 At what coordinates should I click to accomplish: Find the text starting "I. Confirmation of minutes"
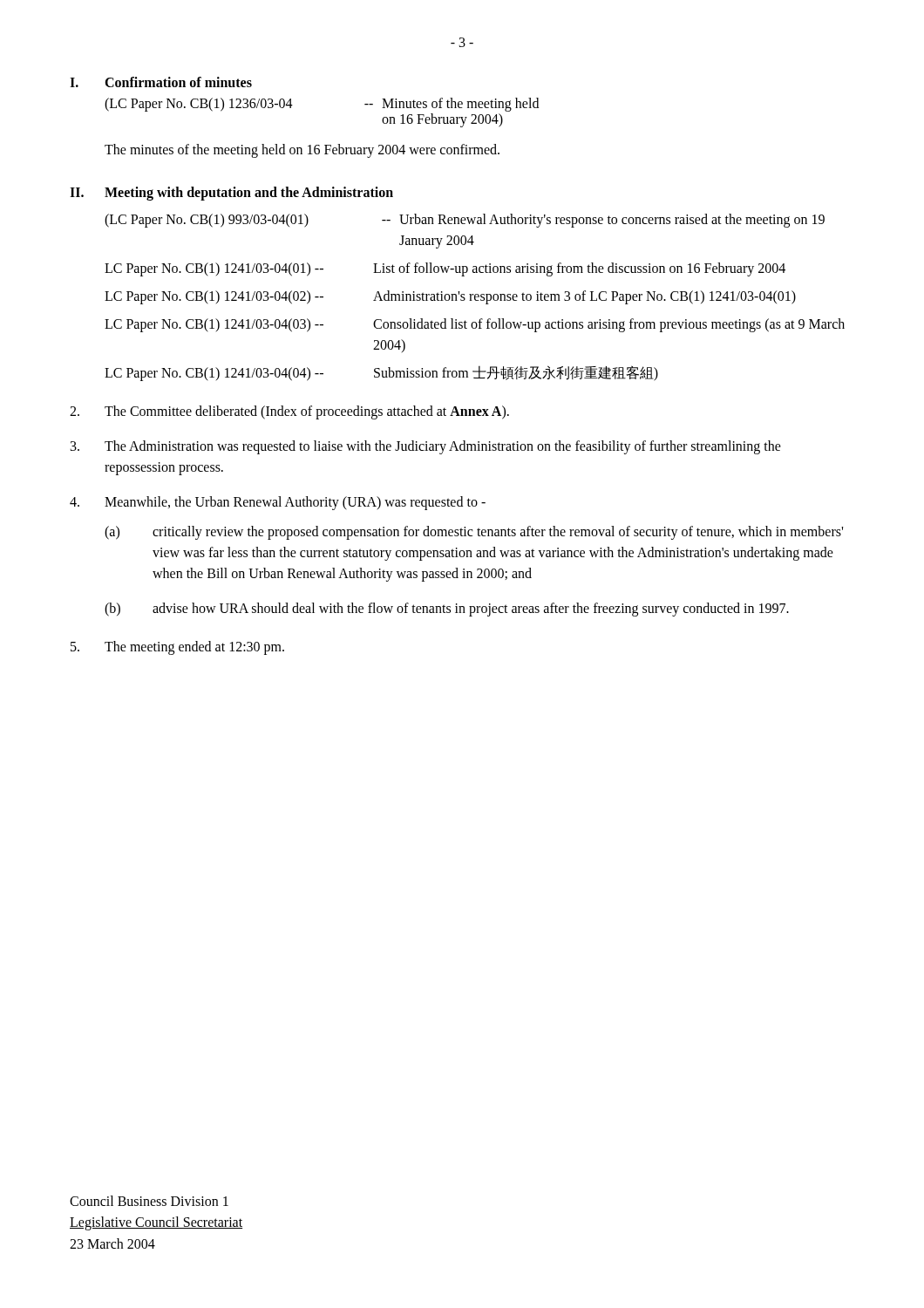161,83
